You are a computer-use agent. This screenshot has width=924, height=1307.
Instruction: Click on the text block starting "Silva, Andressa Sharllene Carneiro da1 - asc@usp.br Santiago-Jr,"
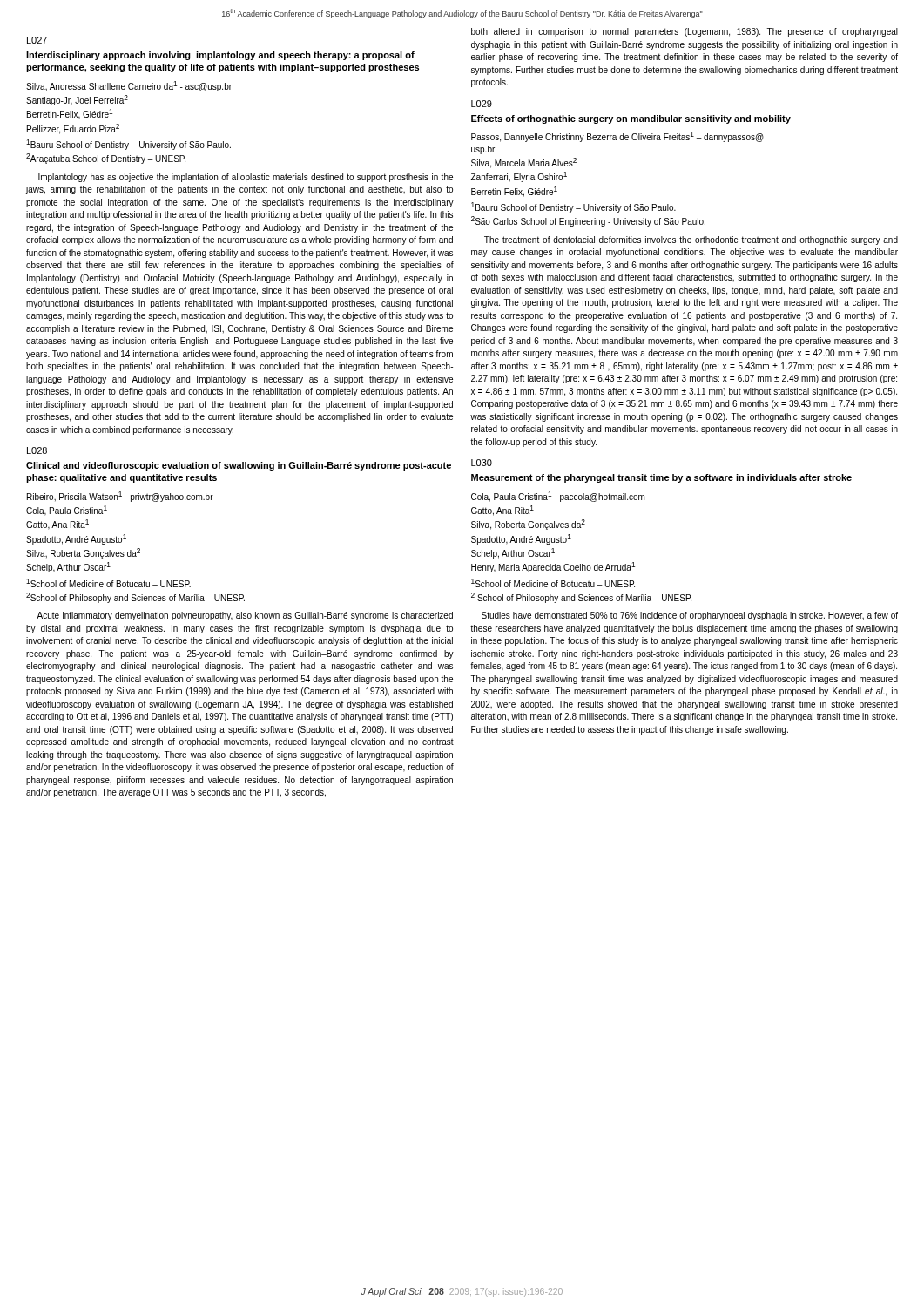[x=129, y=107]
